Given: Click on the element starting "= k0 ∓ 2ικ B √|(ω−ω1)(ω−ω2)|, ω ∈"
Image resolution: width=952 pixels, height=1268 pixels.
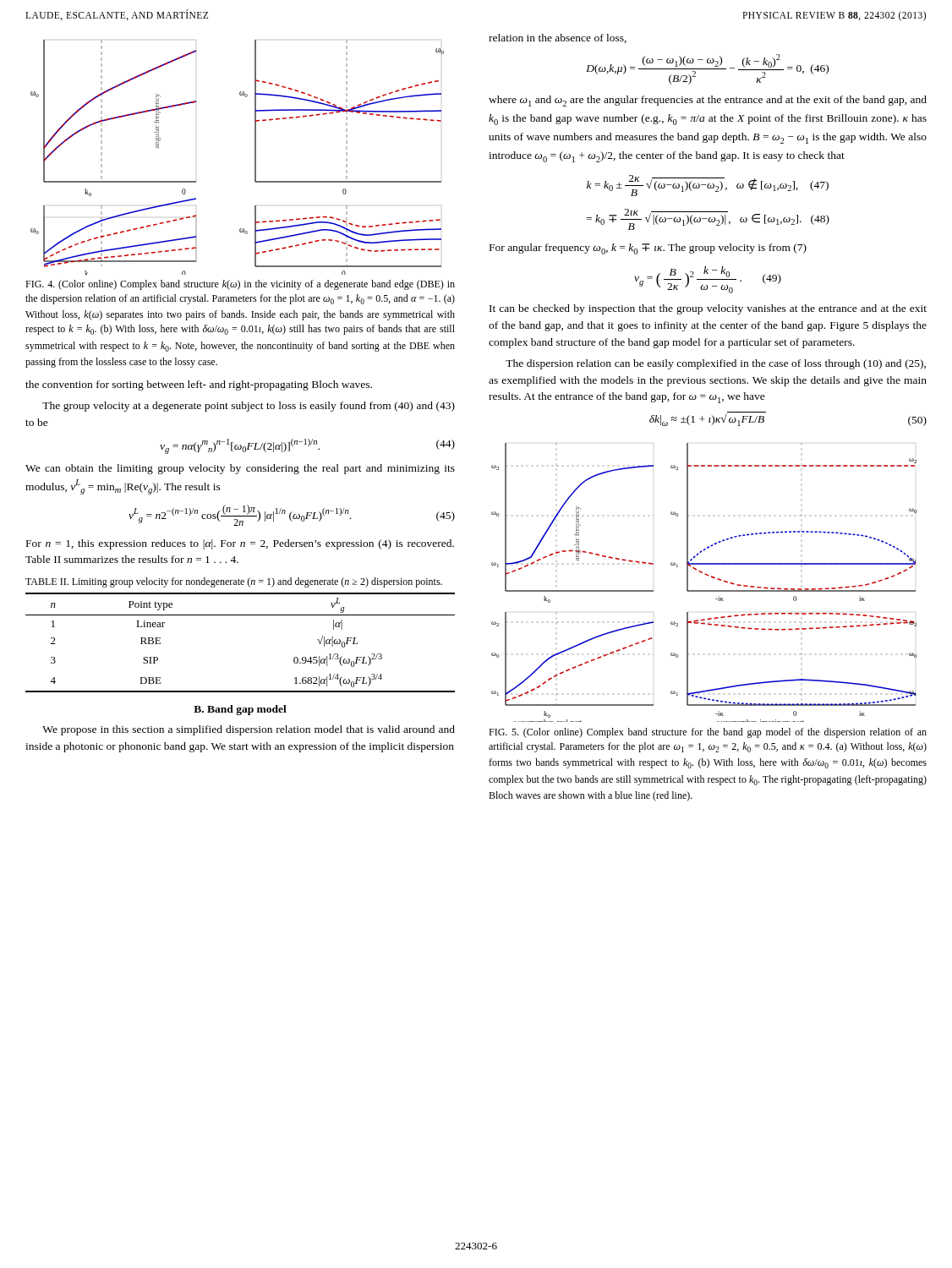Looking at the screenshot, I should 708,219.
